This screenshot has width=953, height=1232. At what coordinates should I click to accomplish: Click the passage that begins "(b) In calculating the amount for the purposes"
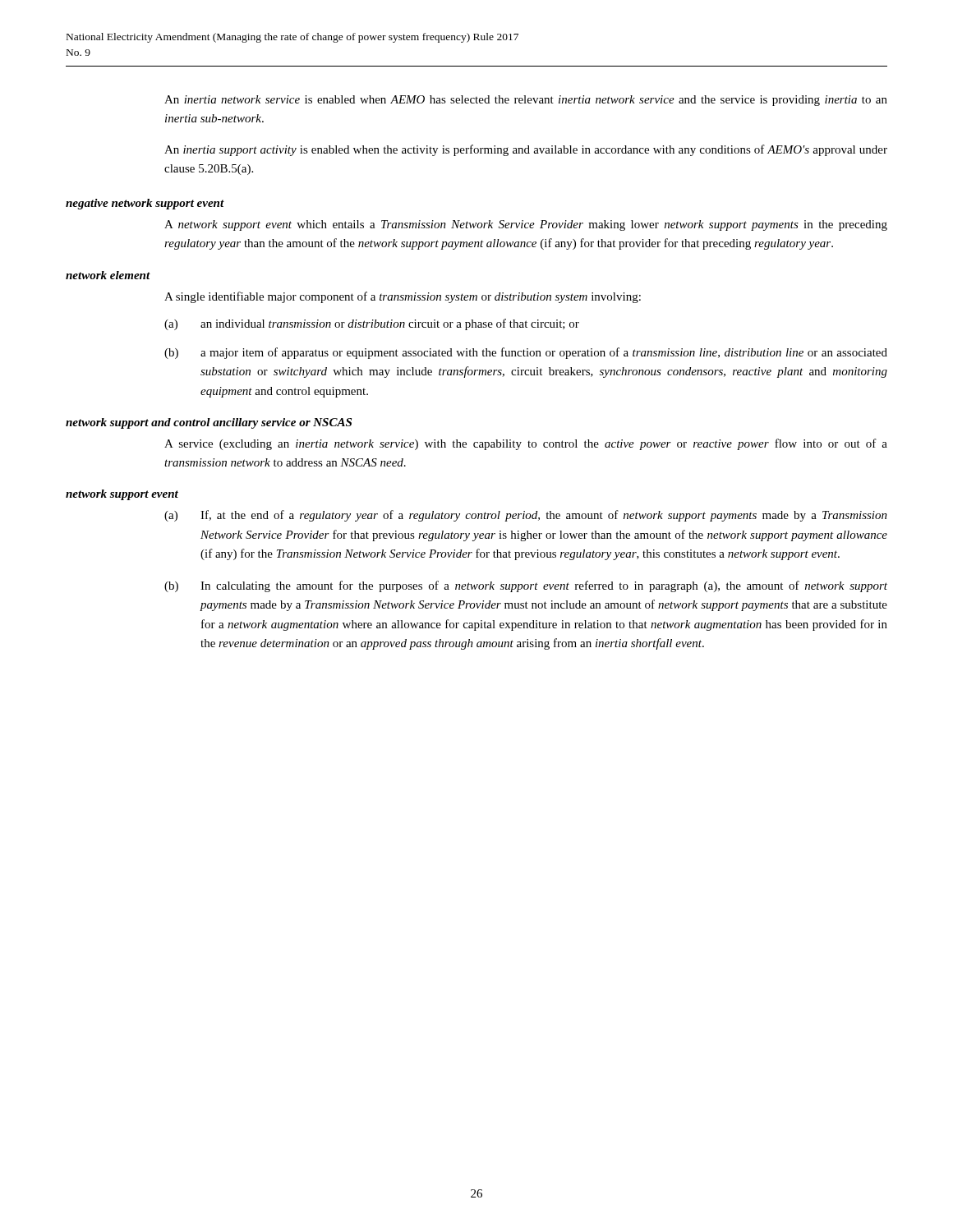(526, 615)
